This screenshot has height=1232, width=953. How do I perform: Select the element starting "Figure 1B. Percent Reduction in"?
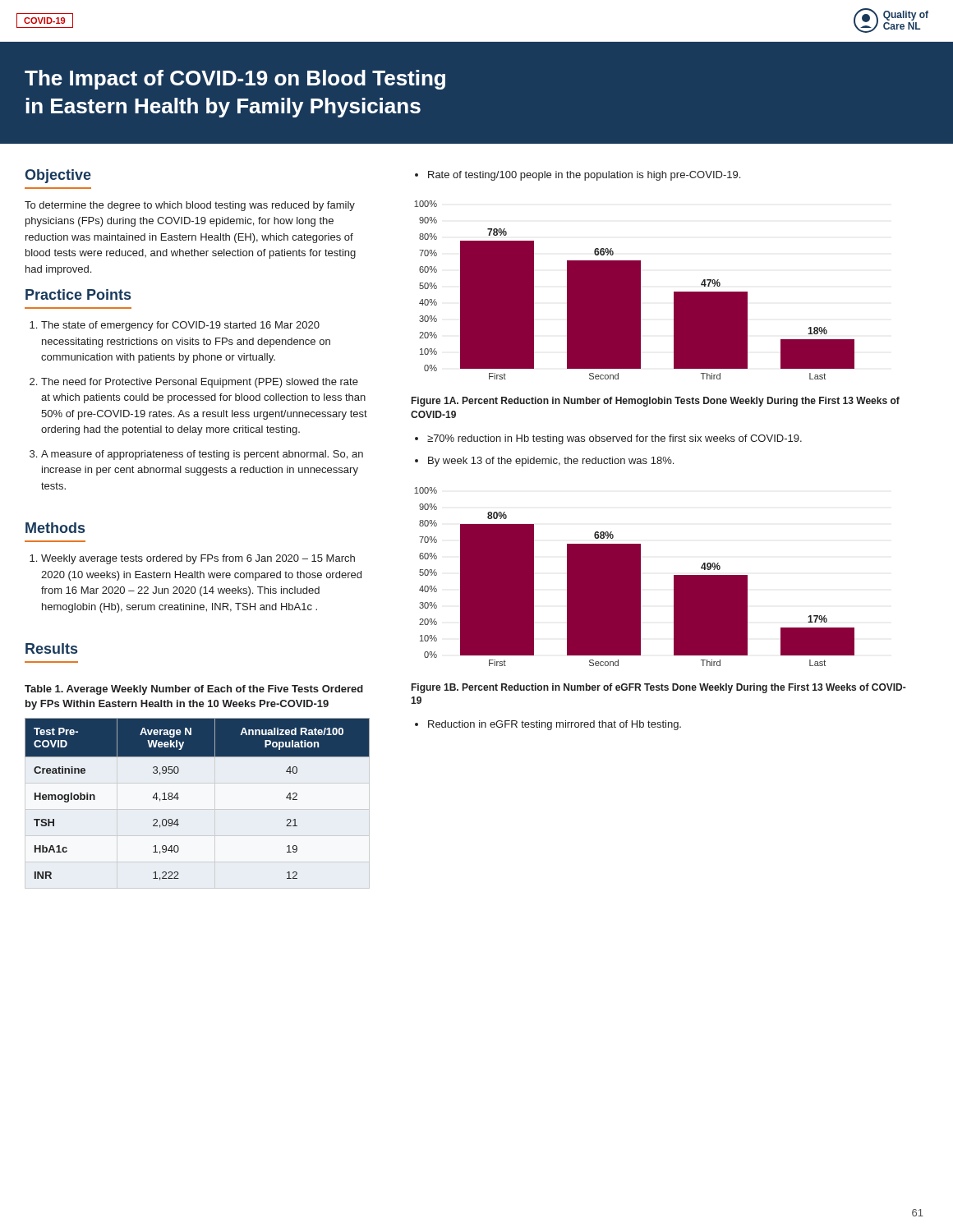tap(661, 694)
